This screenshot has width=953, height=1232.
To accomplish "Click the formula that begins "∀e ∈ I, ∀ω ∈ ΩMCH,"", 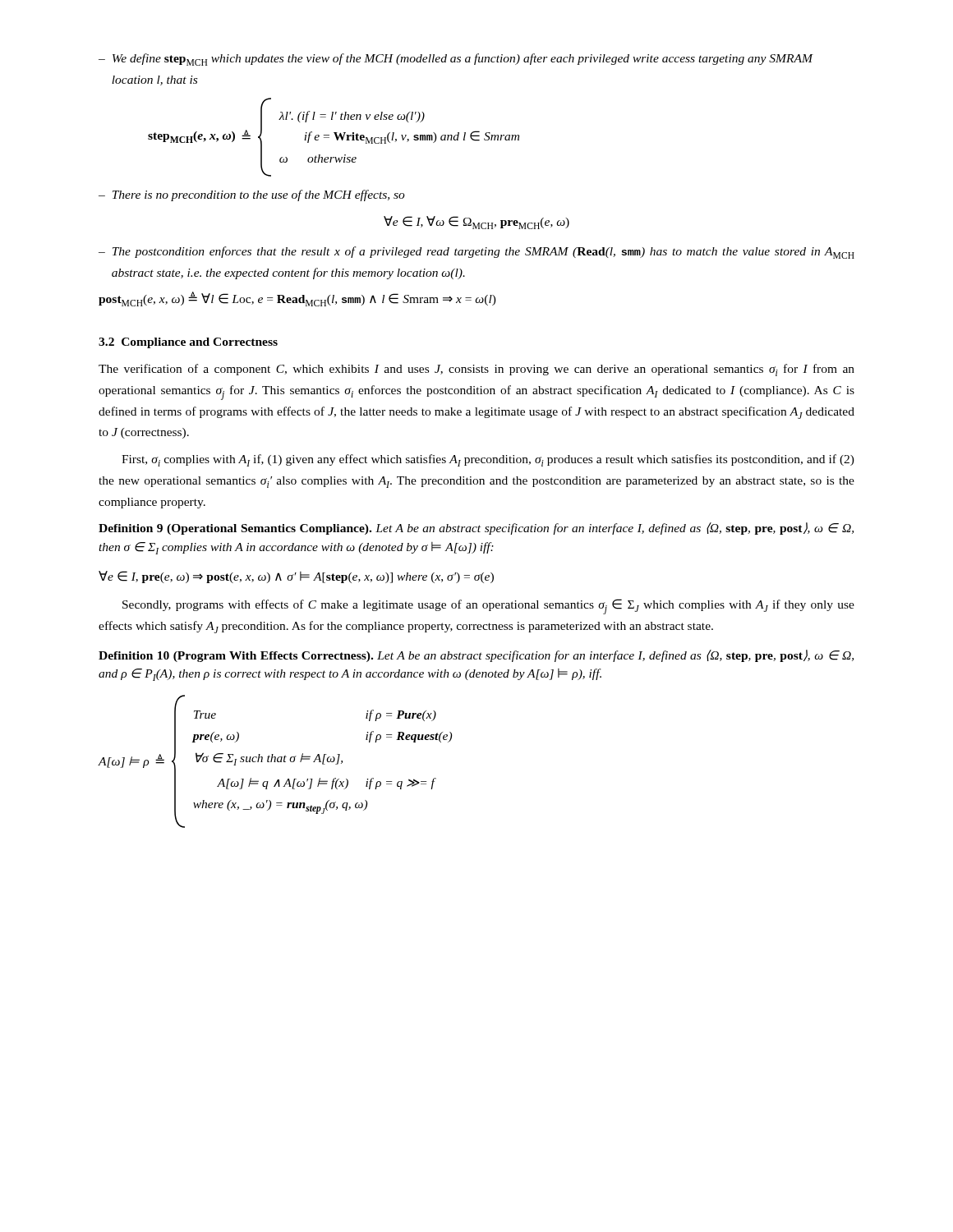I will [x=476, y=223].
